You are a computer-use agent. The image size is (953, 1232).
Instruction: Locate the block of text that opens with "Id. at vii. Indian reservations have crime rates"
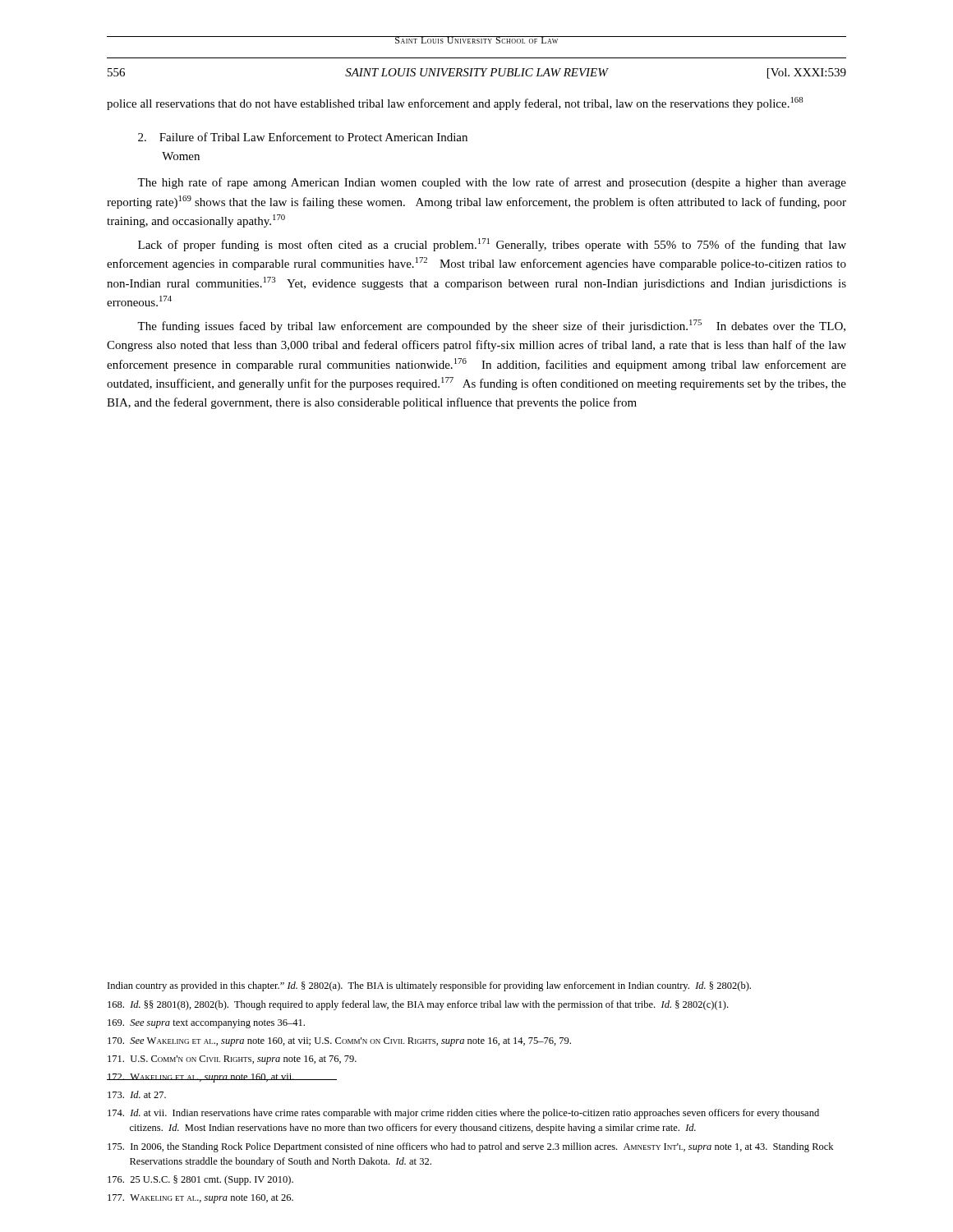[463, 1121]
